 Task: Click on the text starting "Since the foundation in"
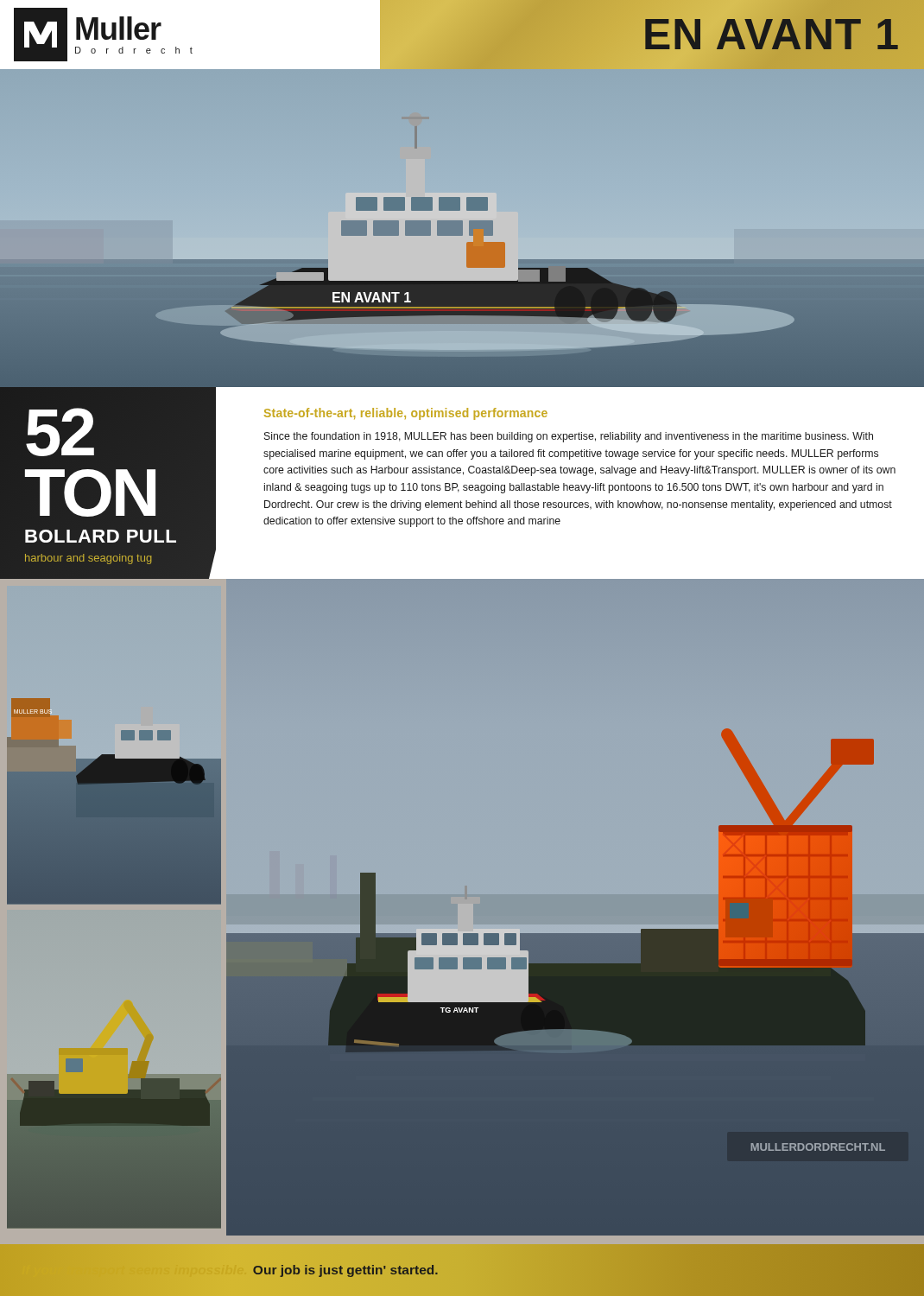tap(580, 479)
